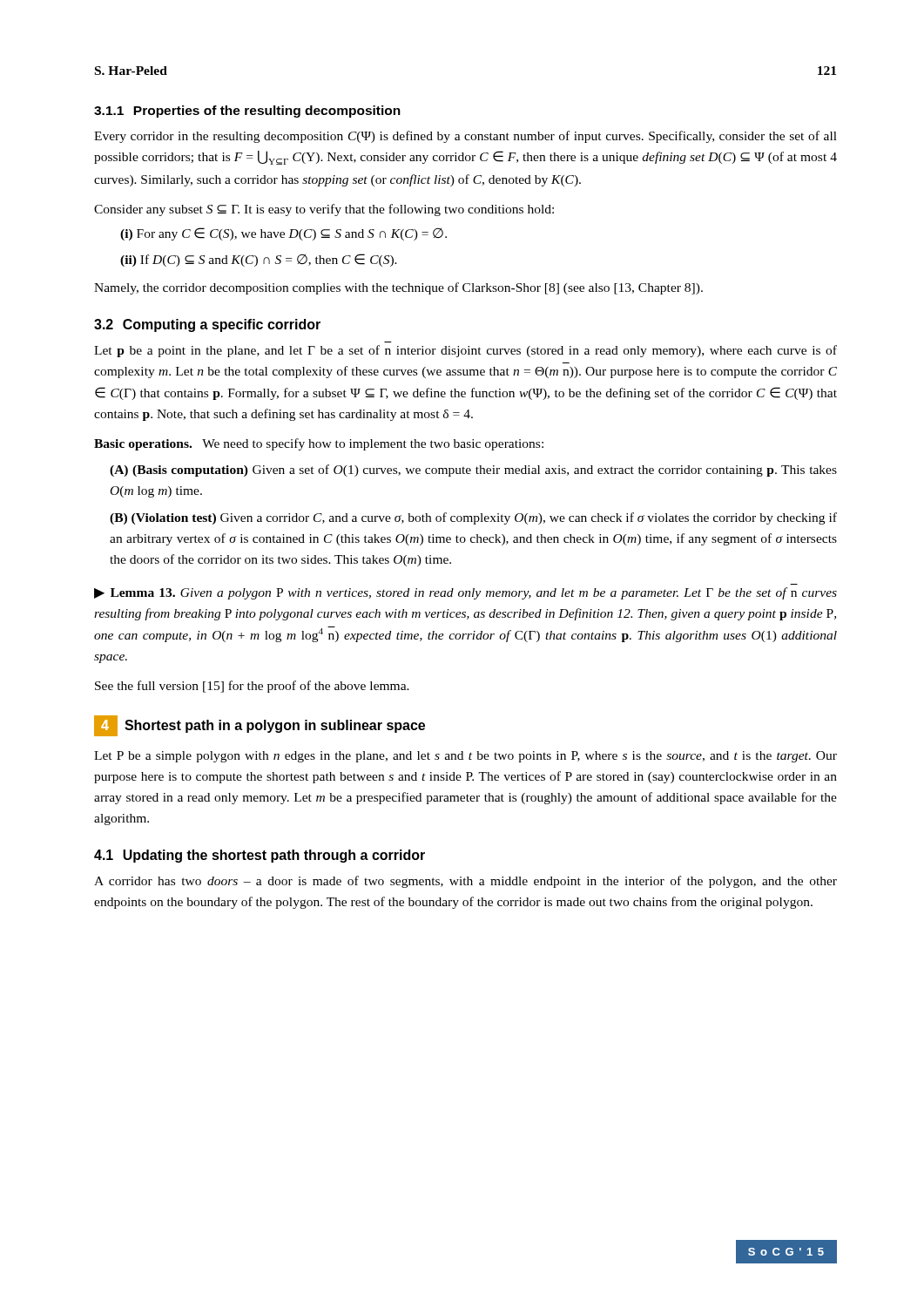The width and height of the screenshot is (924, 1307).
Task: Click on the region starting "Namely, the corridor decomposition complies with the"
Action: 465,288
